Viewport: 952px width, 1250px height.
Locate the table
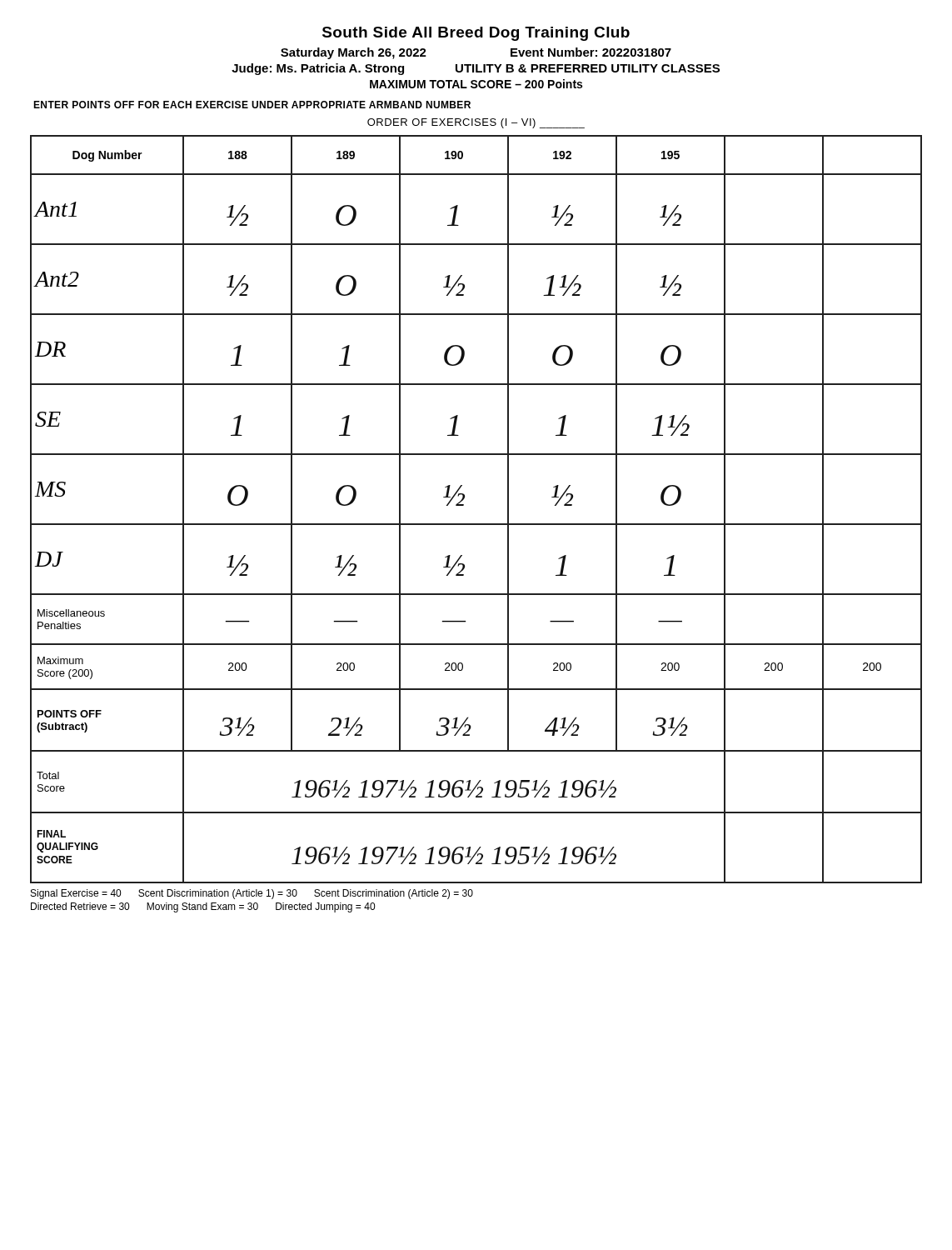[x=476, y=509]
